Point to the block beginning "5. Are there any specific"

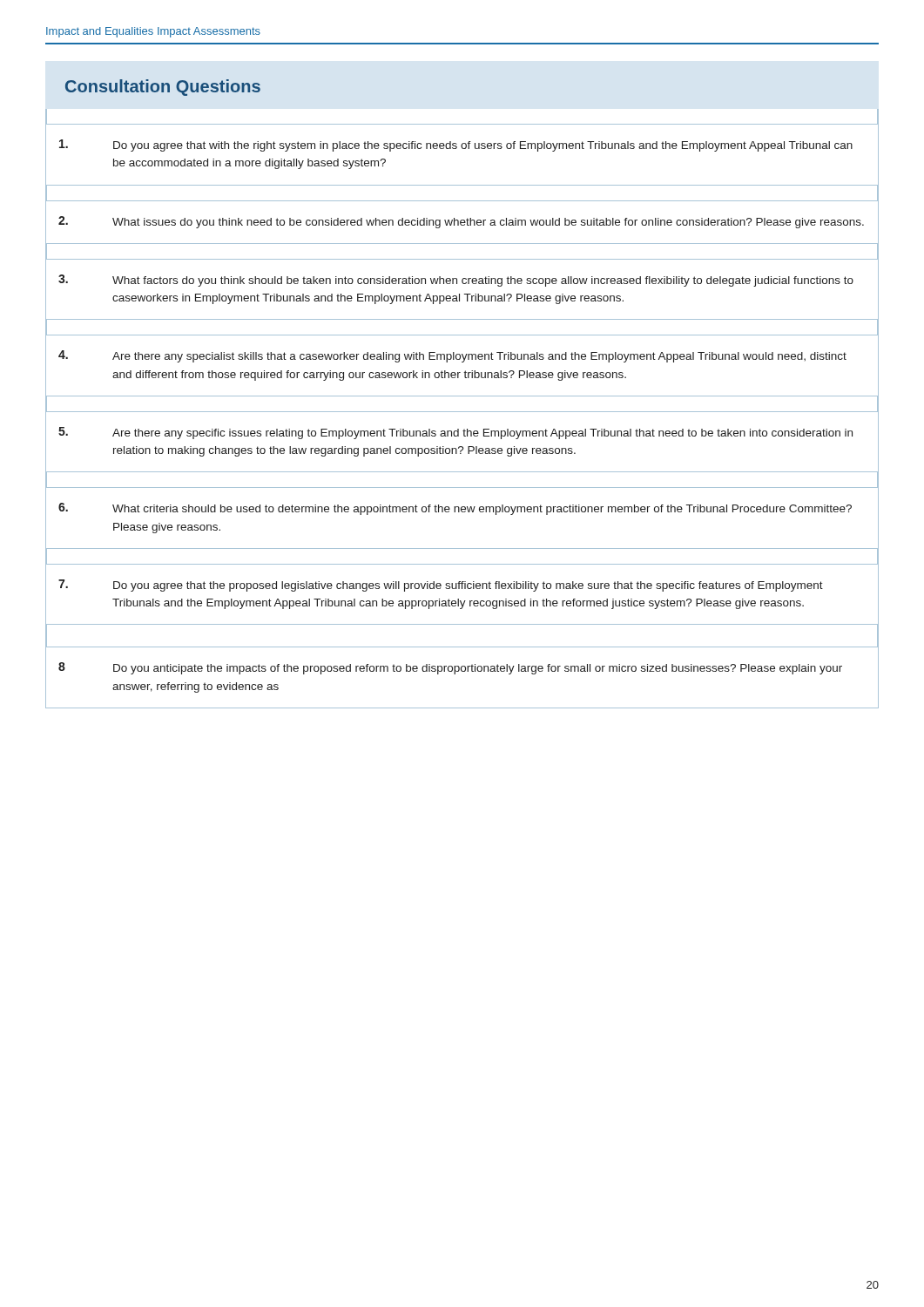462,442
